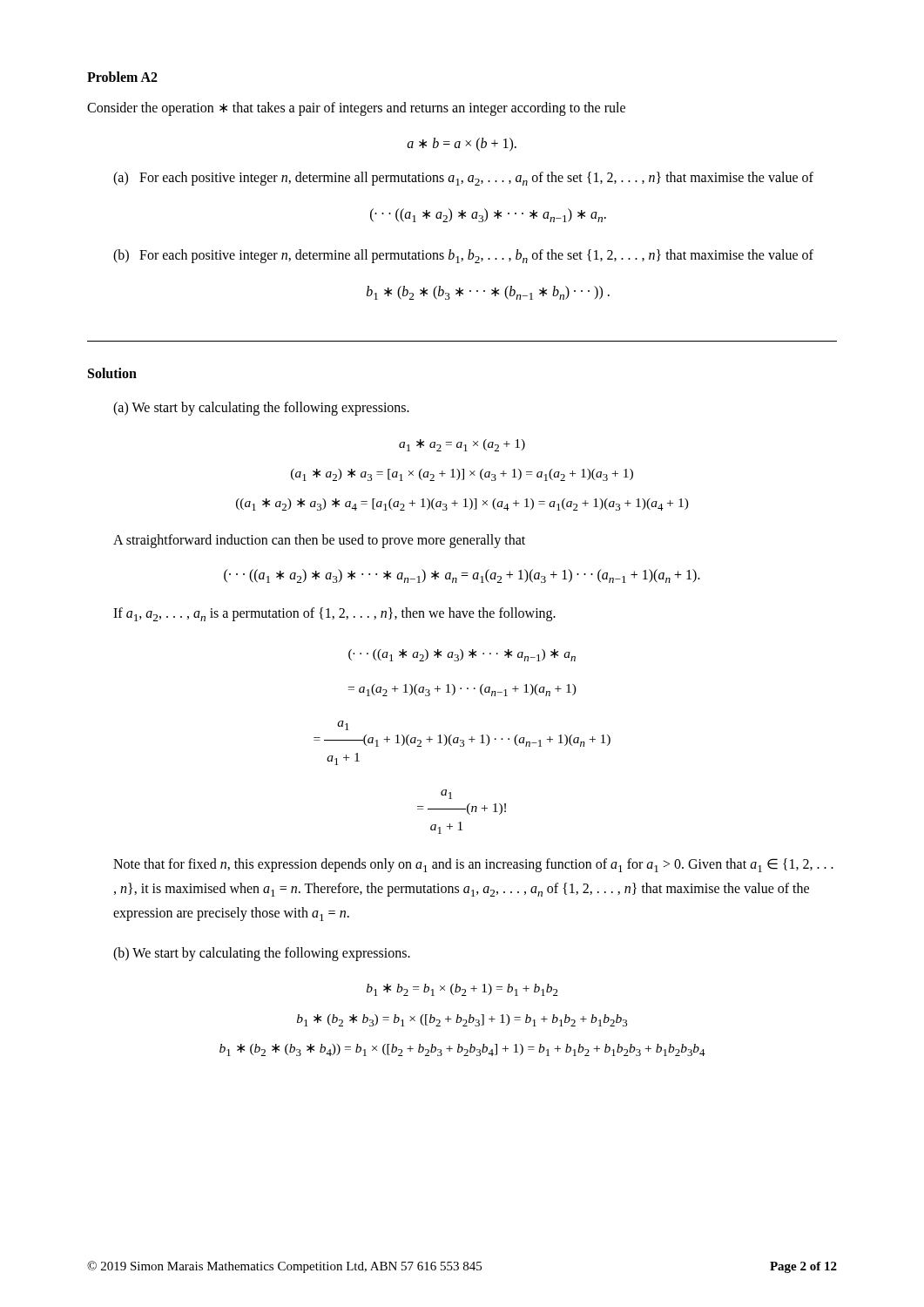Point to the region starting "Problem A2"
This screenshot has width=924, height=1307.
point(122,77)
